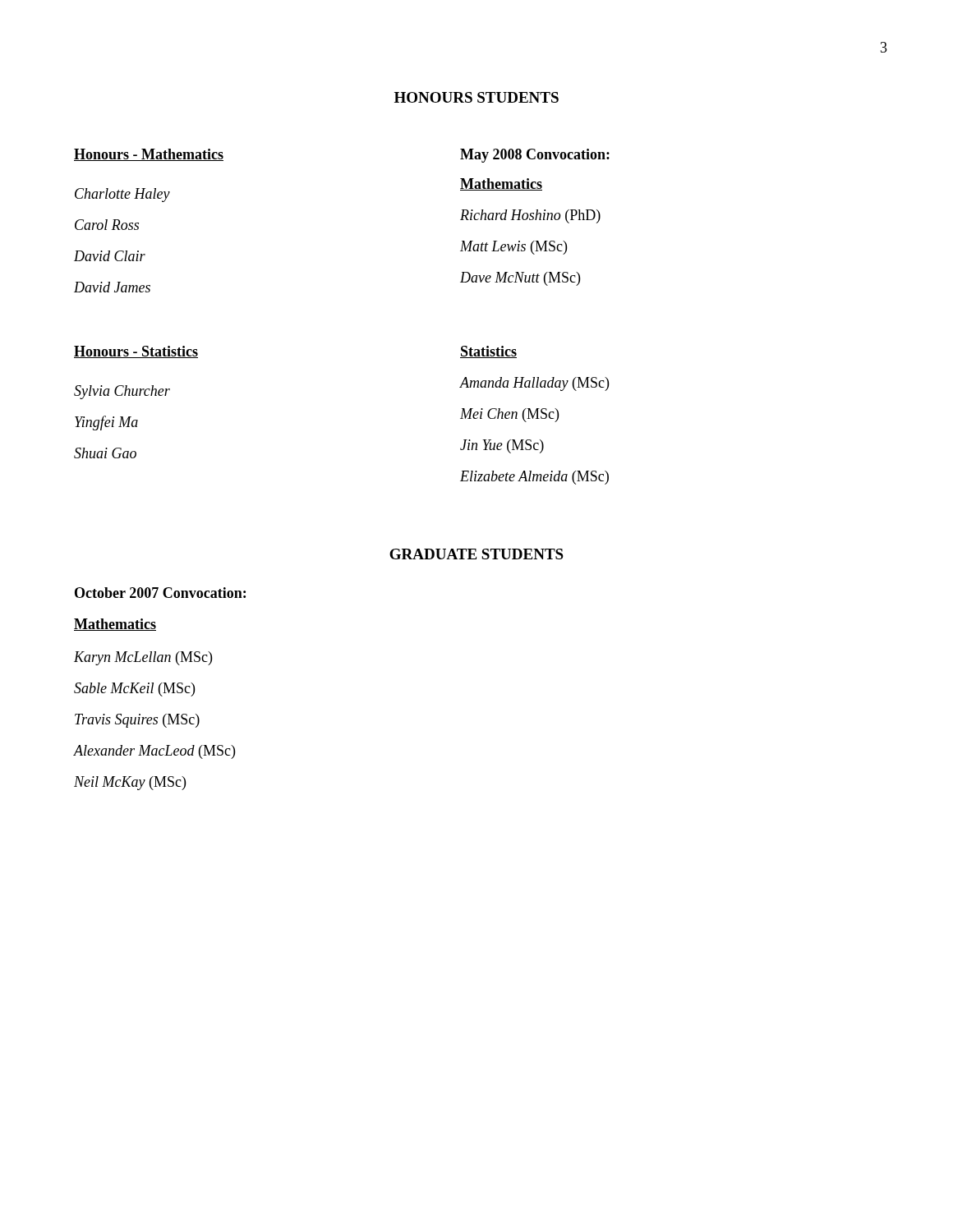
Task: Point to "Shuai Gao"
Action: tap(105, 453)
